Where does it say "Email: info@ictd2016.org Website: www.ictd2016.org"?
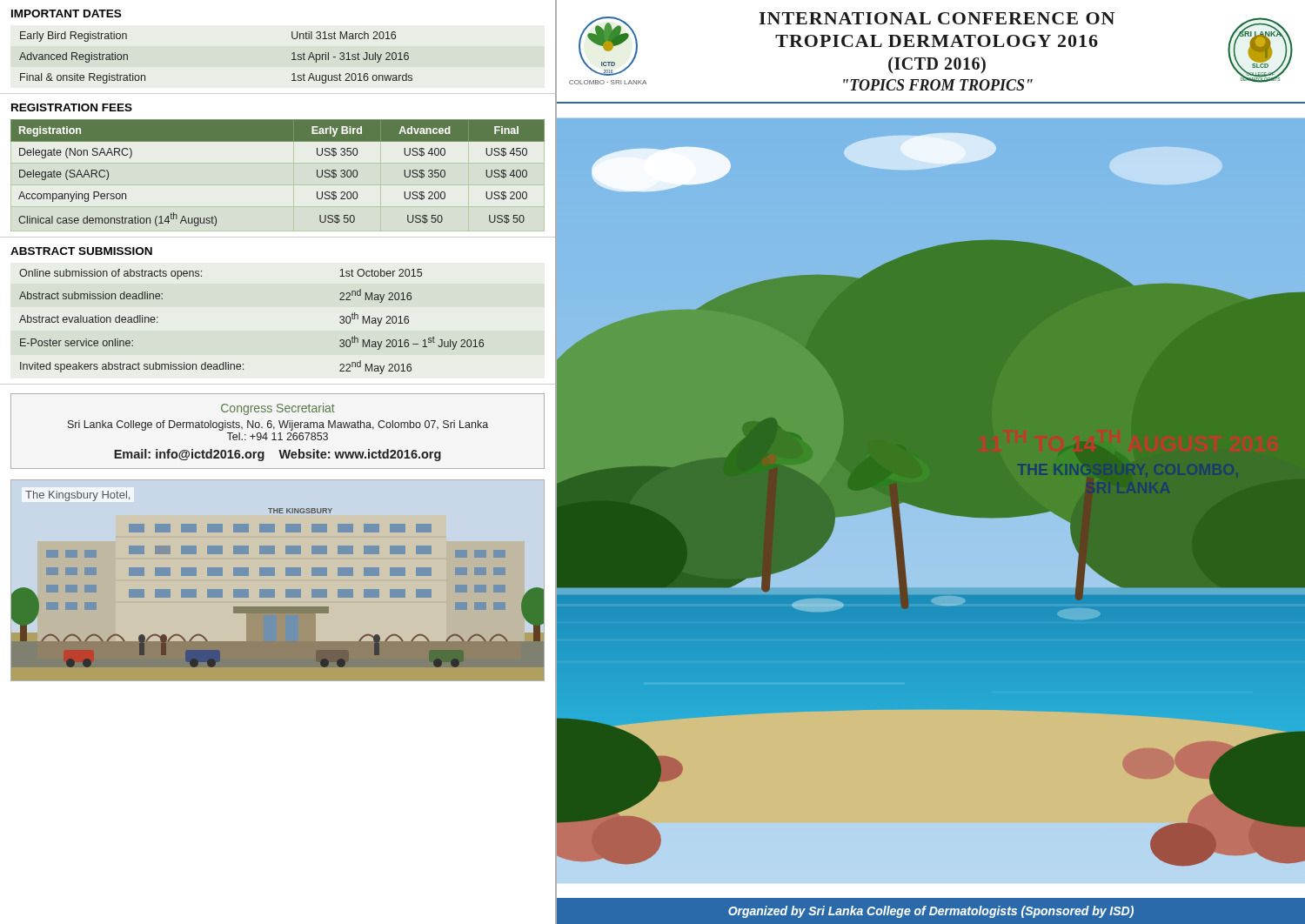The image size is (1305, 924). 278,454
